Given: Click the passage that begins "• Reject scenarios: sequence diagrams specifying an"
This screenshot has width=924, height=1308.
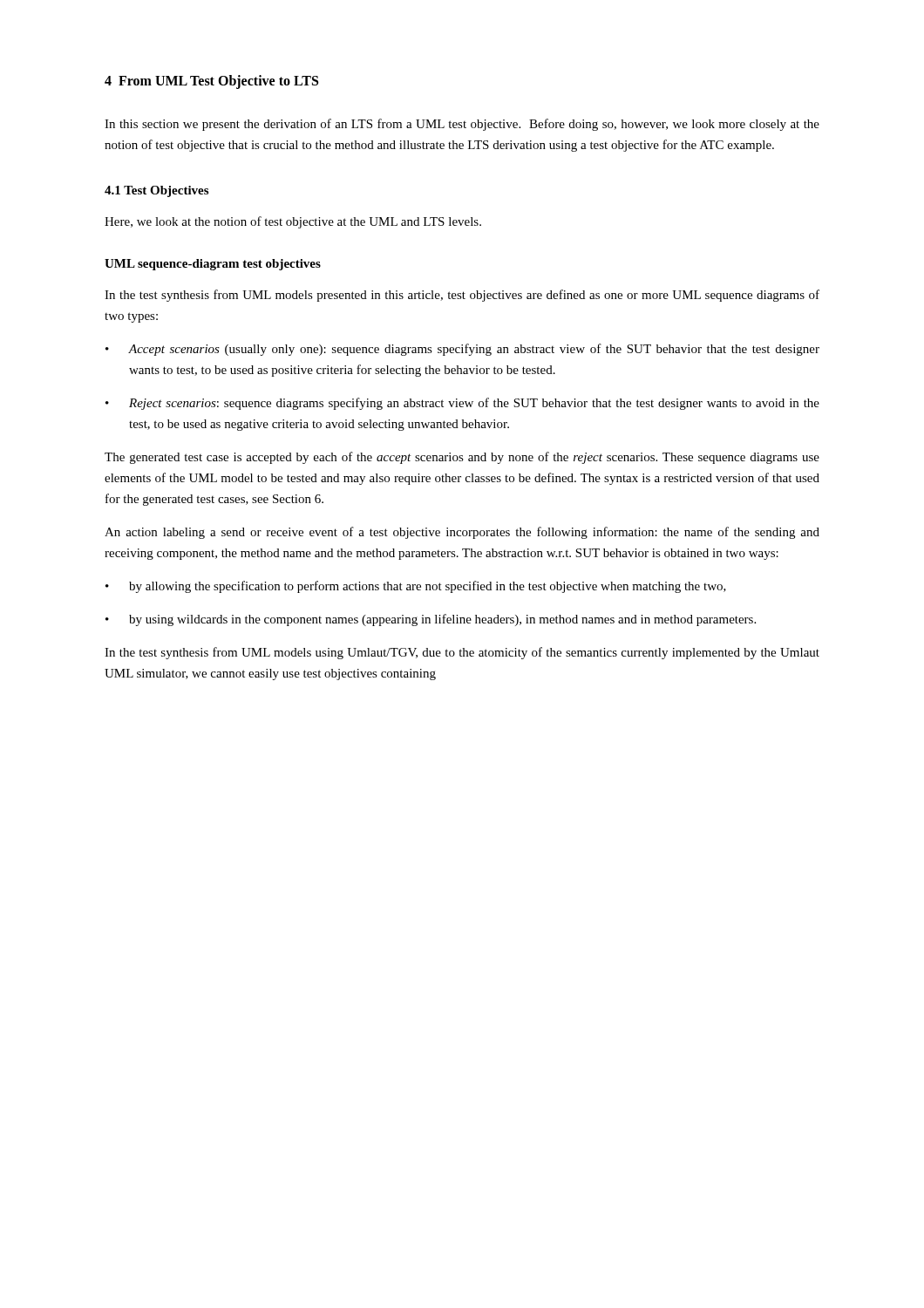Looking at the screenshot, I should [x=462, y=413].
